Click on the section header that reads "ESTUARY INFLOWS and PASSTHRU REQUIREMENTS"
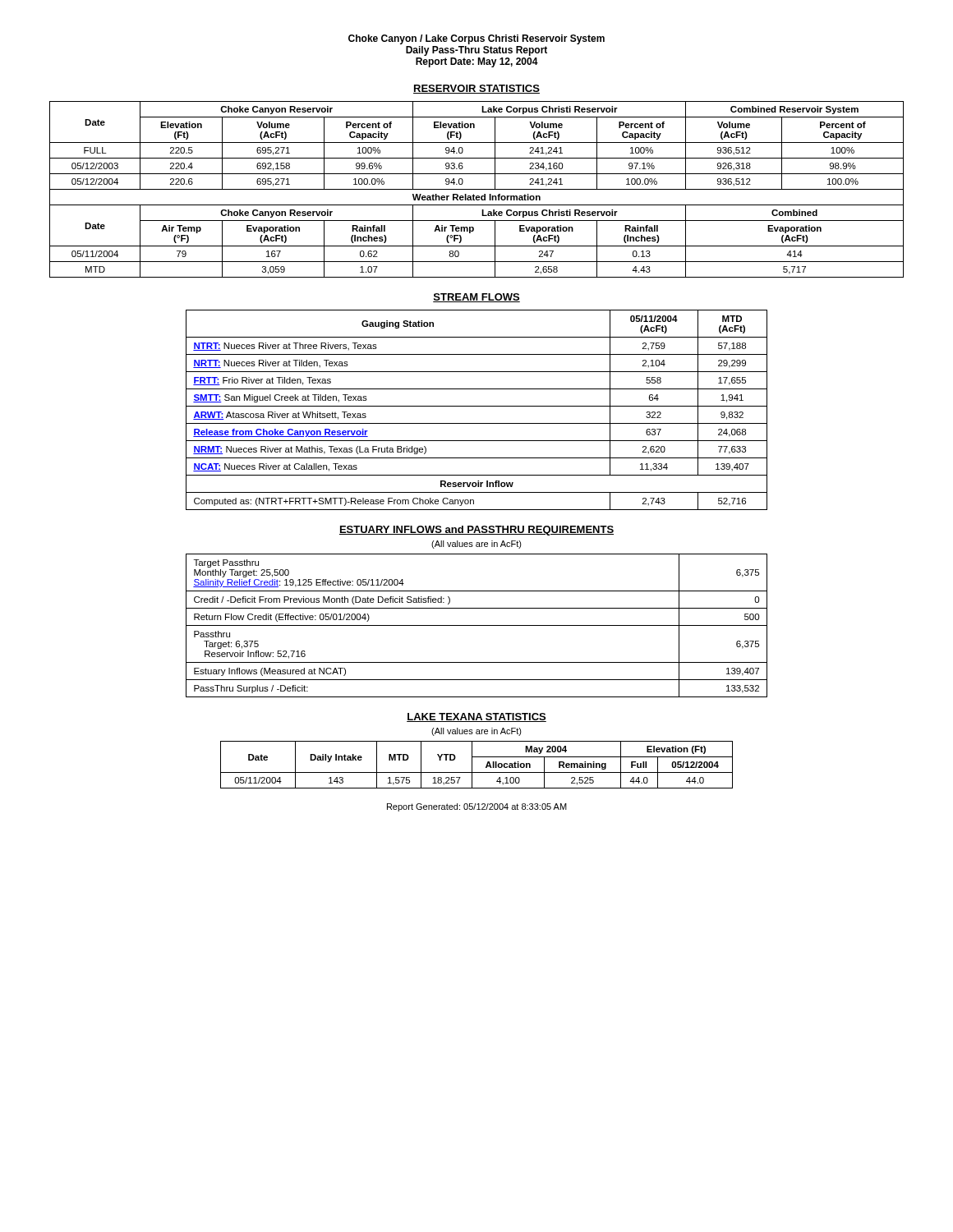Image resolution: width=953 pixels, height=1232 pixels. pyautogui.click(x=476, y=529)
